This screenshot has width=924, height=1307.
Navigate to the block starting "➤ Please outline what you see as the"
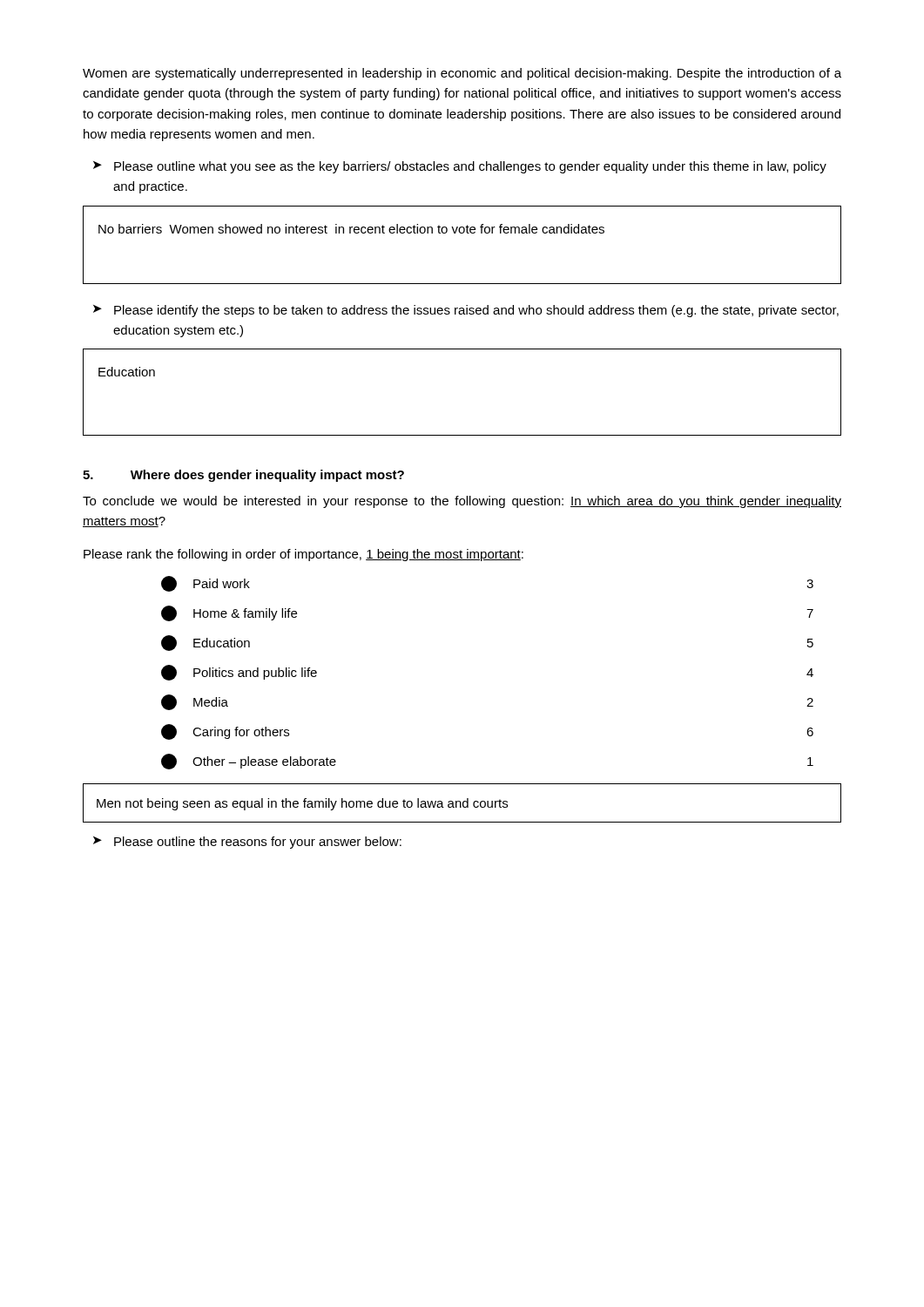click(466, 176)
